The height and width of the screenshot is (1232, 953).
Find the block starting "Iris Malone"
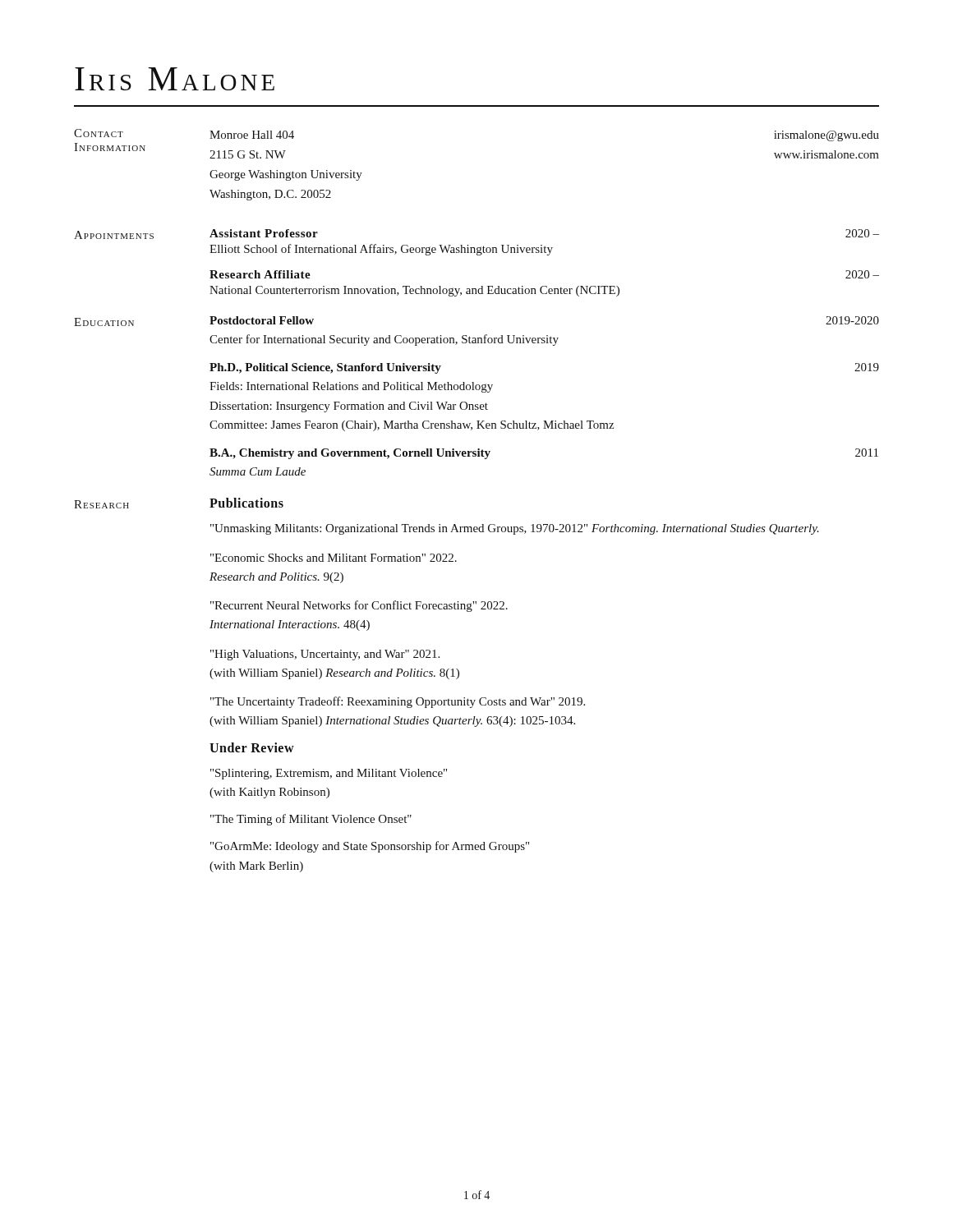(175, 79)
